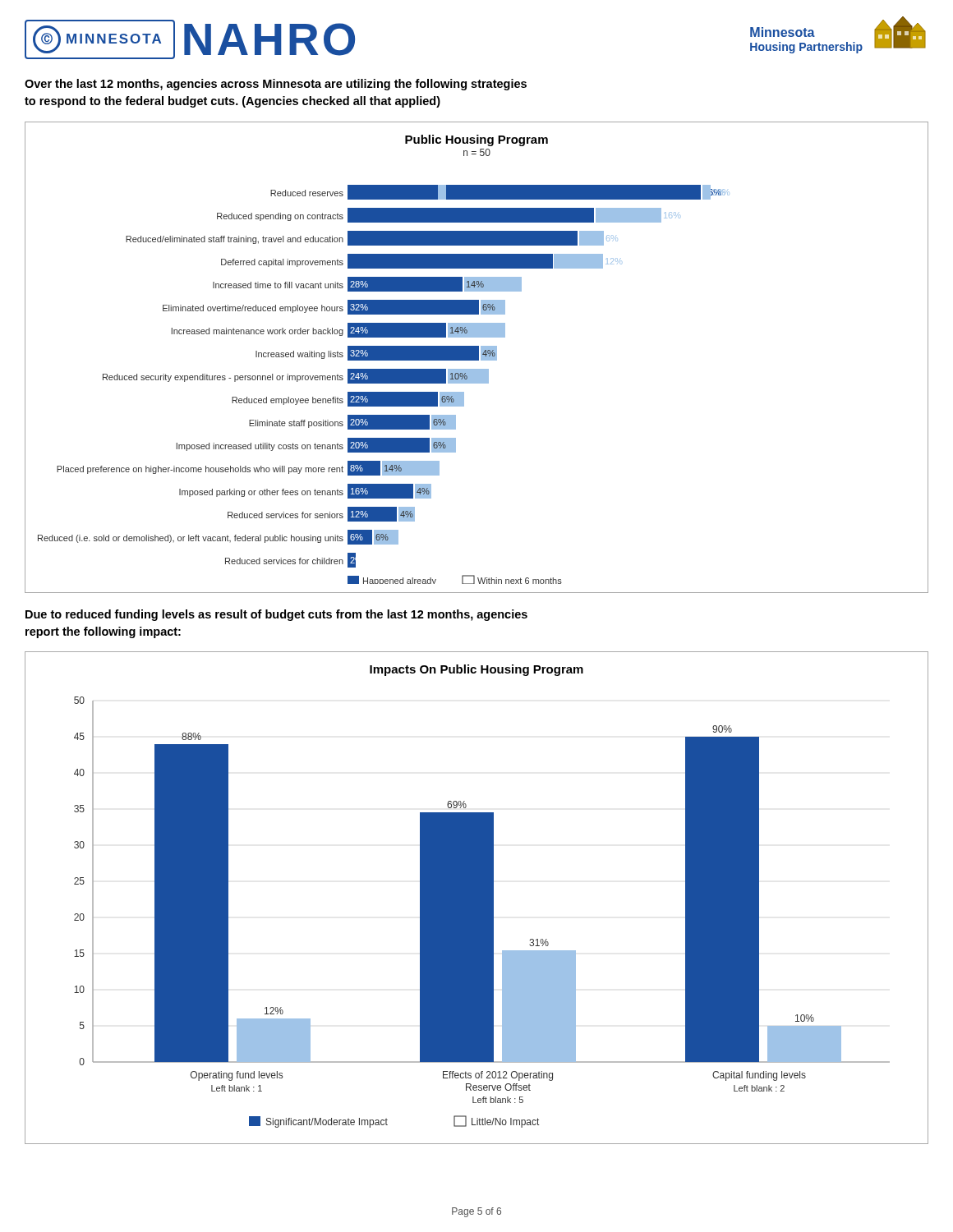Screen dimensions: 1232x953
Task: Select the grouped bar chart
Action: [476, 898]
